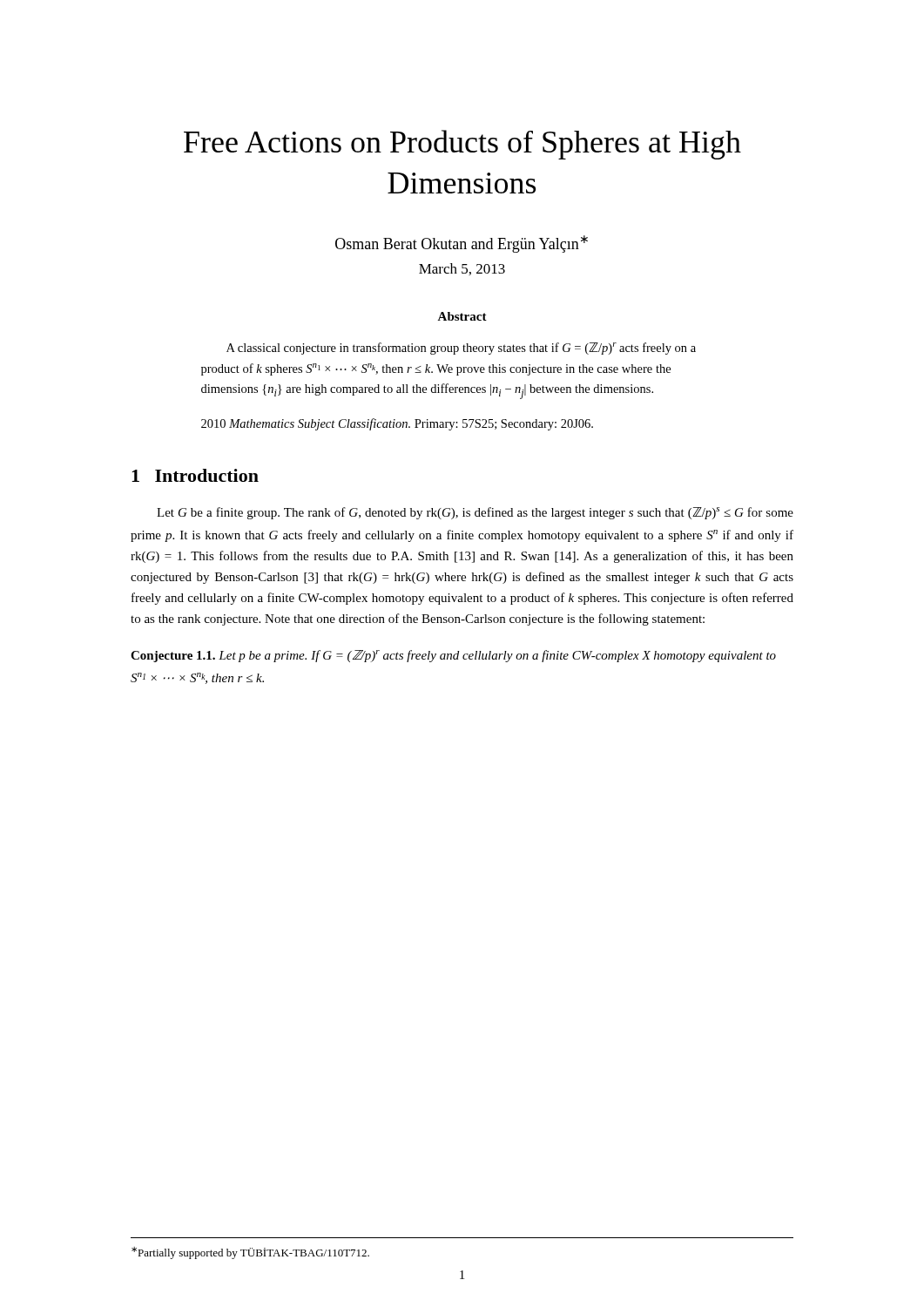Where is the title that starts "Free Actions on Products"?
The image size is (924, 1307).
pyautogui.click(x=462, y=163)
